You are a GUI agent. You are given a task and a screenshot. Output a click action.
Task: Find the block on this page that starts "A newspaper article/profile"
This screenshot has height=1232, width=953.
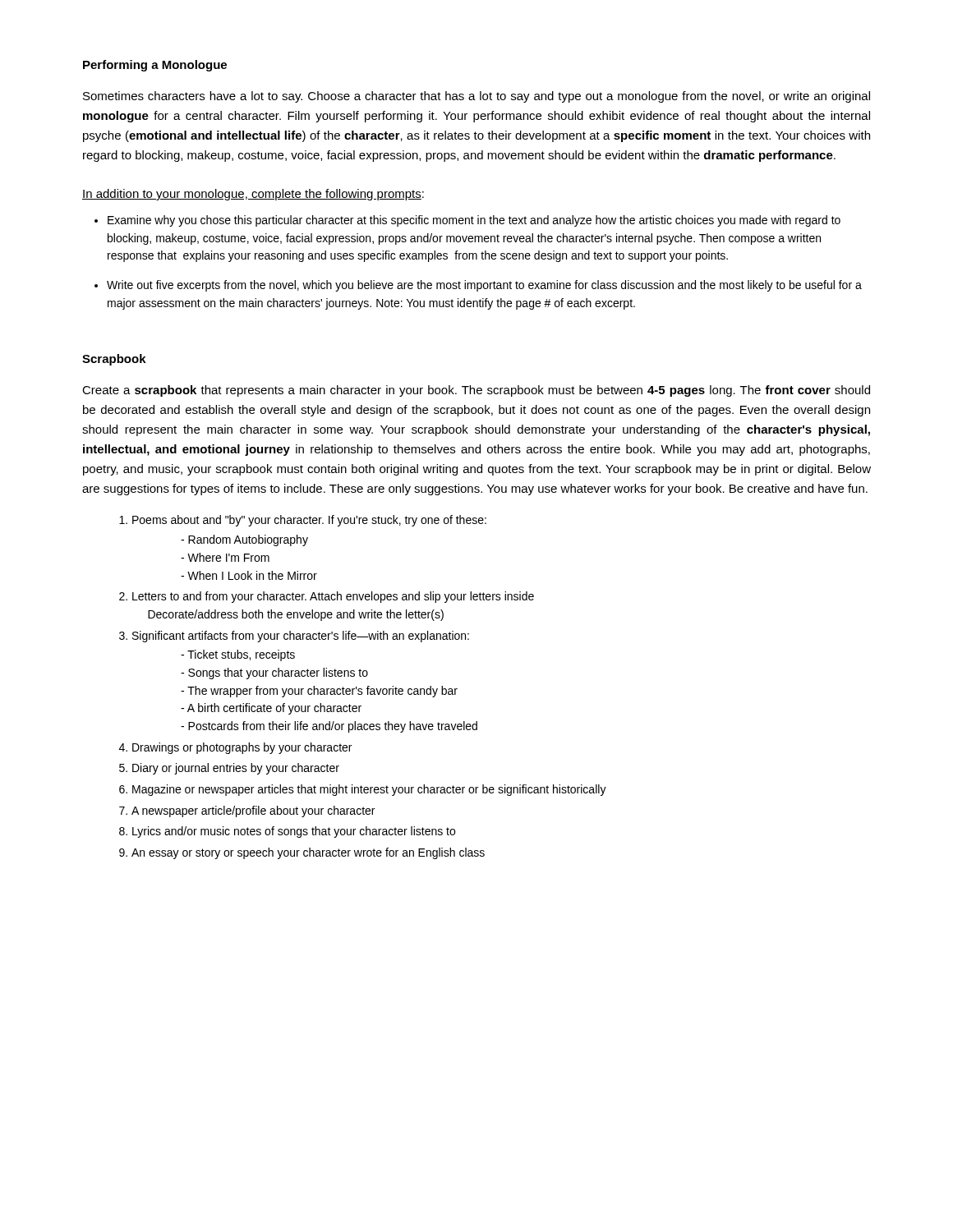point(253,811)
